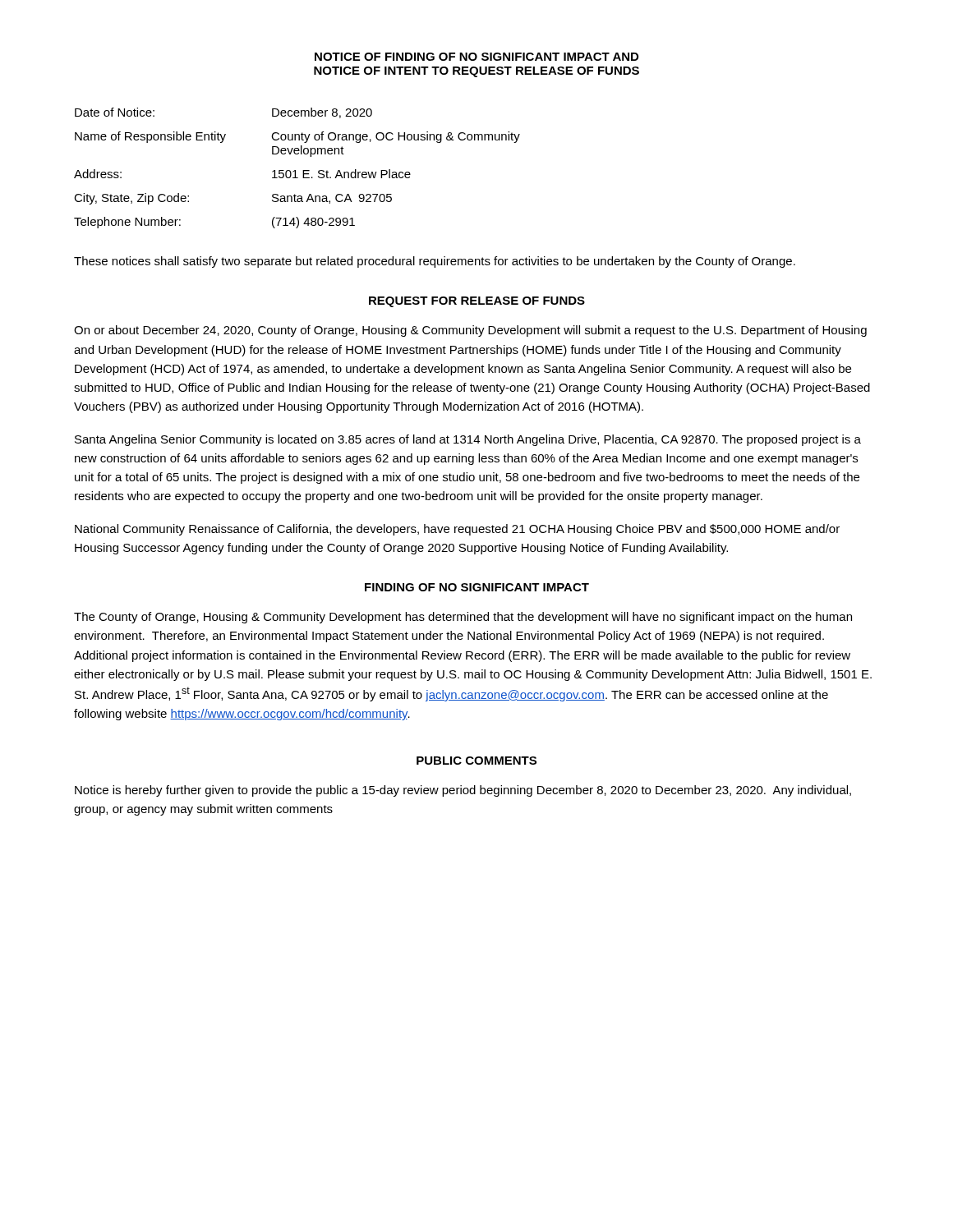The height and width of the screenshot is (1232, 953).
Task: Point to the block beginning "These notices shall satisfy two separate but"
Action: coord(435,261)
